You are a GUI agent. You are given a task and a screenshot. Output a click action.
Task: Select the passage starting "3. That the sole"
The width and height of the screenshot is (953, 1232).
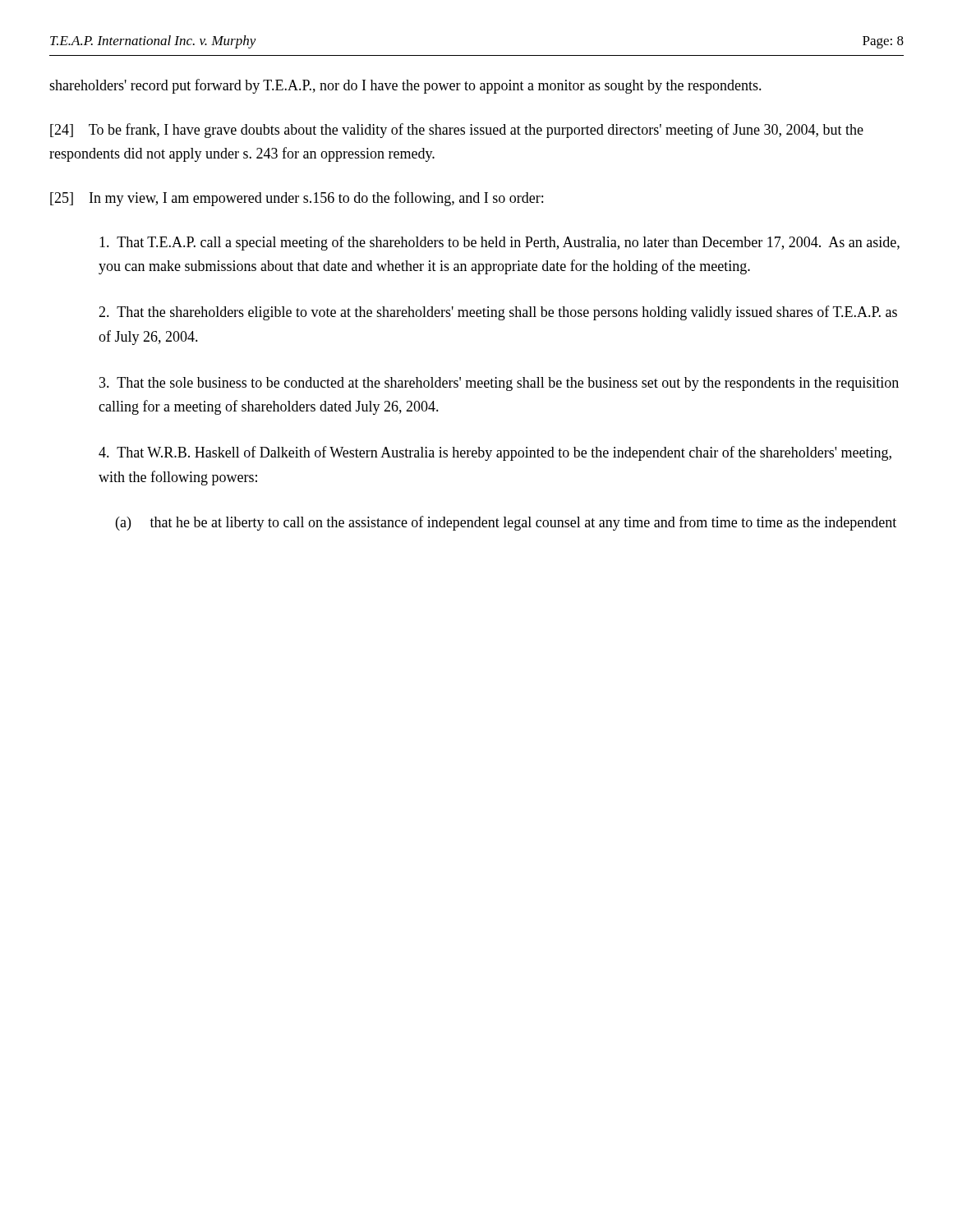coord(499,395)
